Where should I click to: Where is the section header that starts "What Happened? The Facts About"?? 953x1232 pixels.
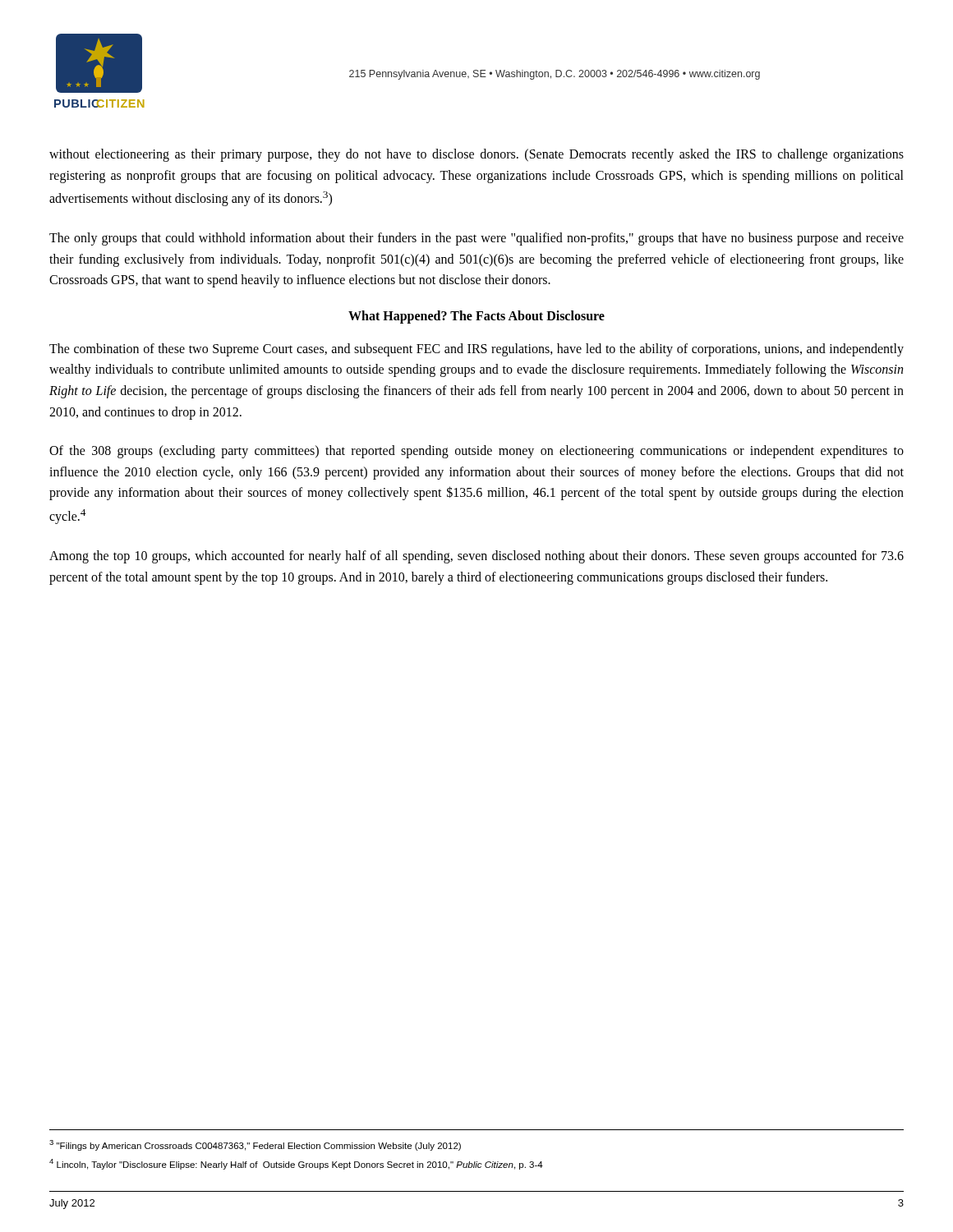[x=476, y=316]
